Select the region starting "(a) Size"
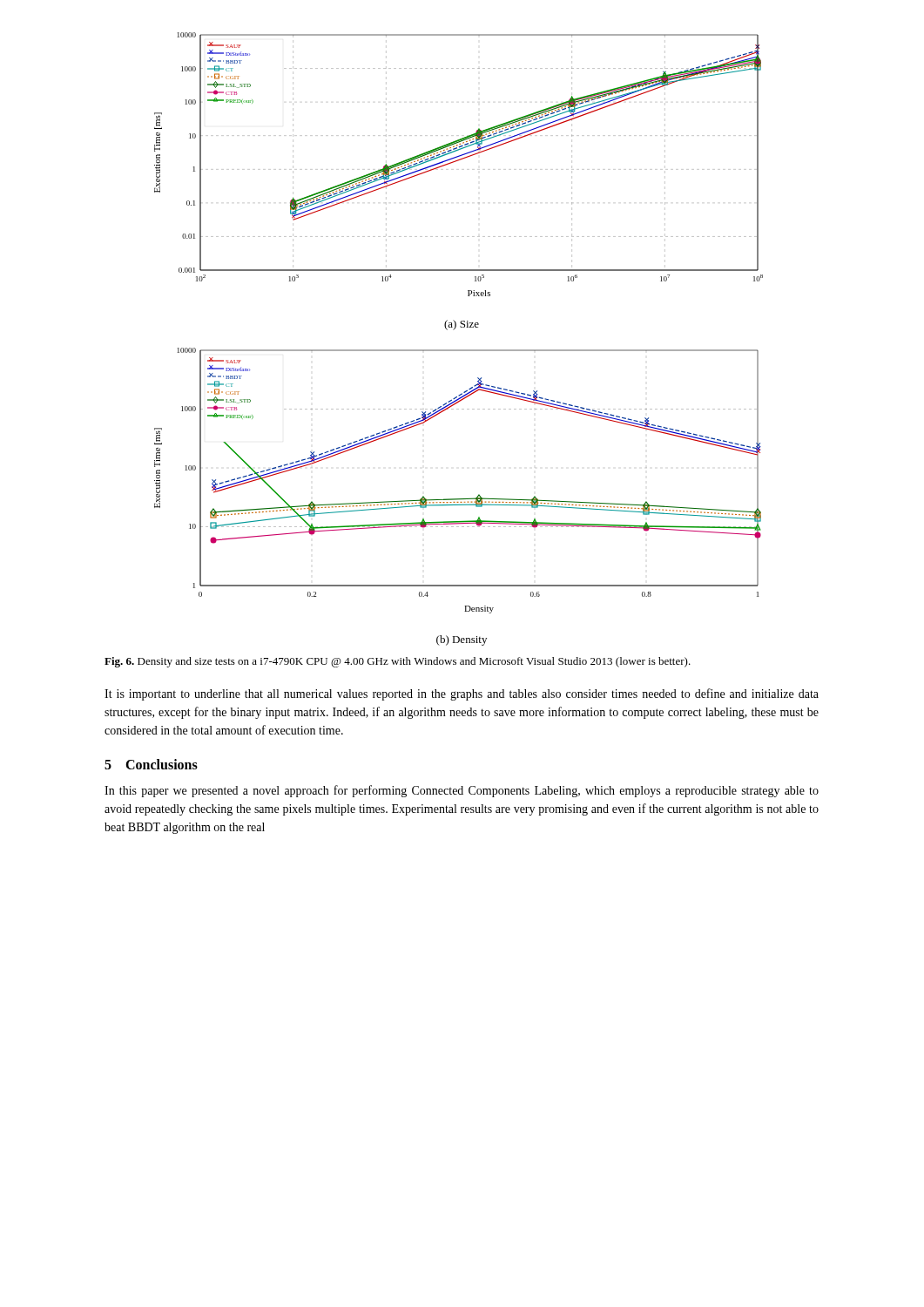 tap(462, 324)
